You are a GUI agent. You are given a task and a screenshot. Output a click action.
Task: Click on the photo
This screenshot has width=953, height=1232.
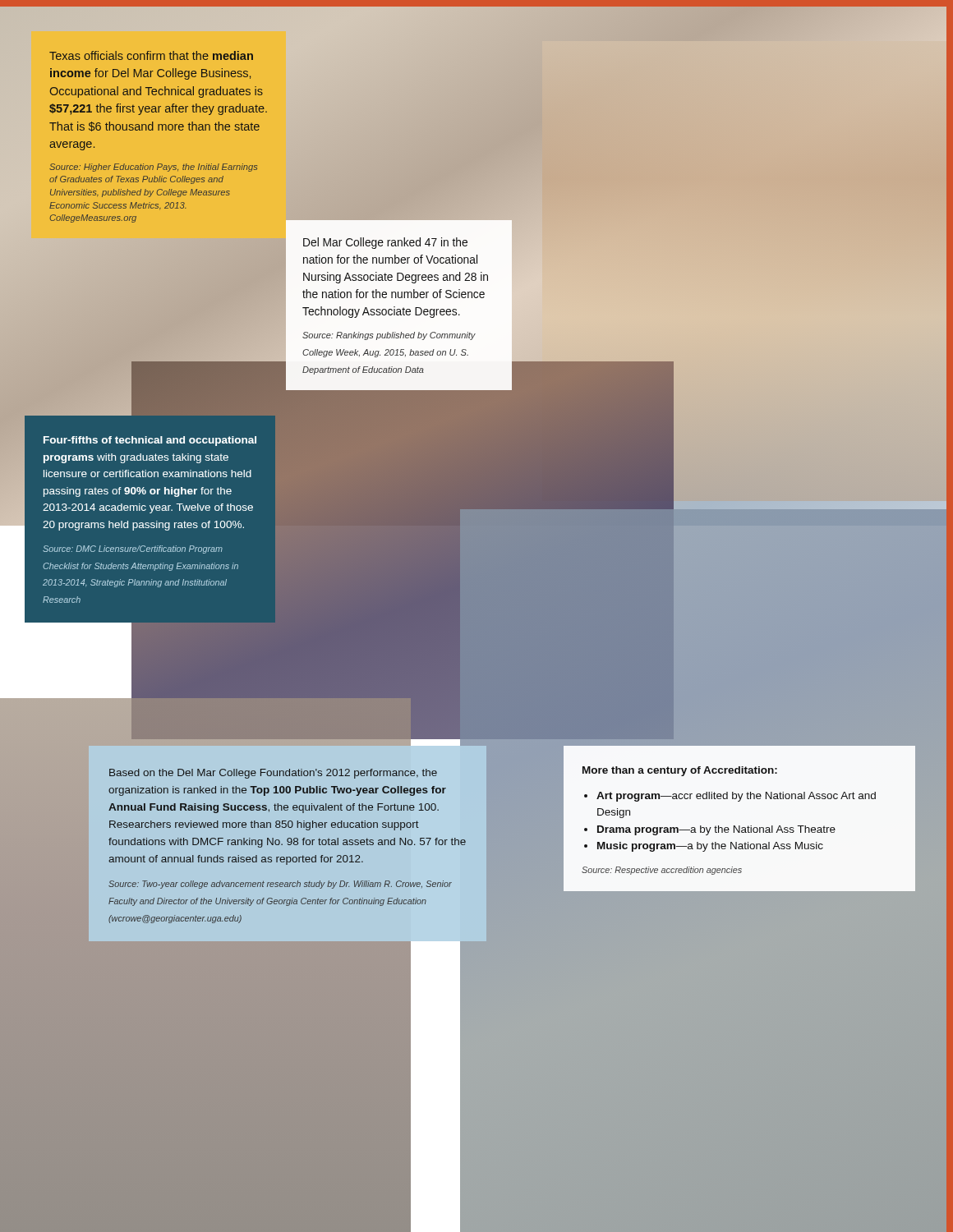pos(476,616)
